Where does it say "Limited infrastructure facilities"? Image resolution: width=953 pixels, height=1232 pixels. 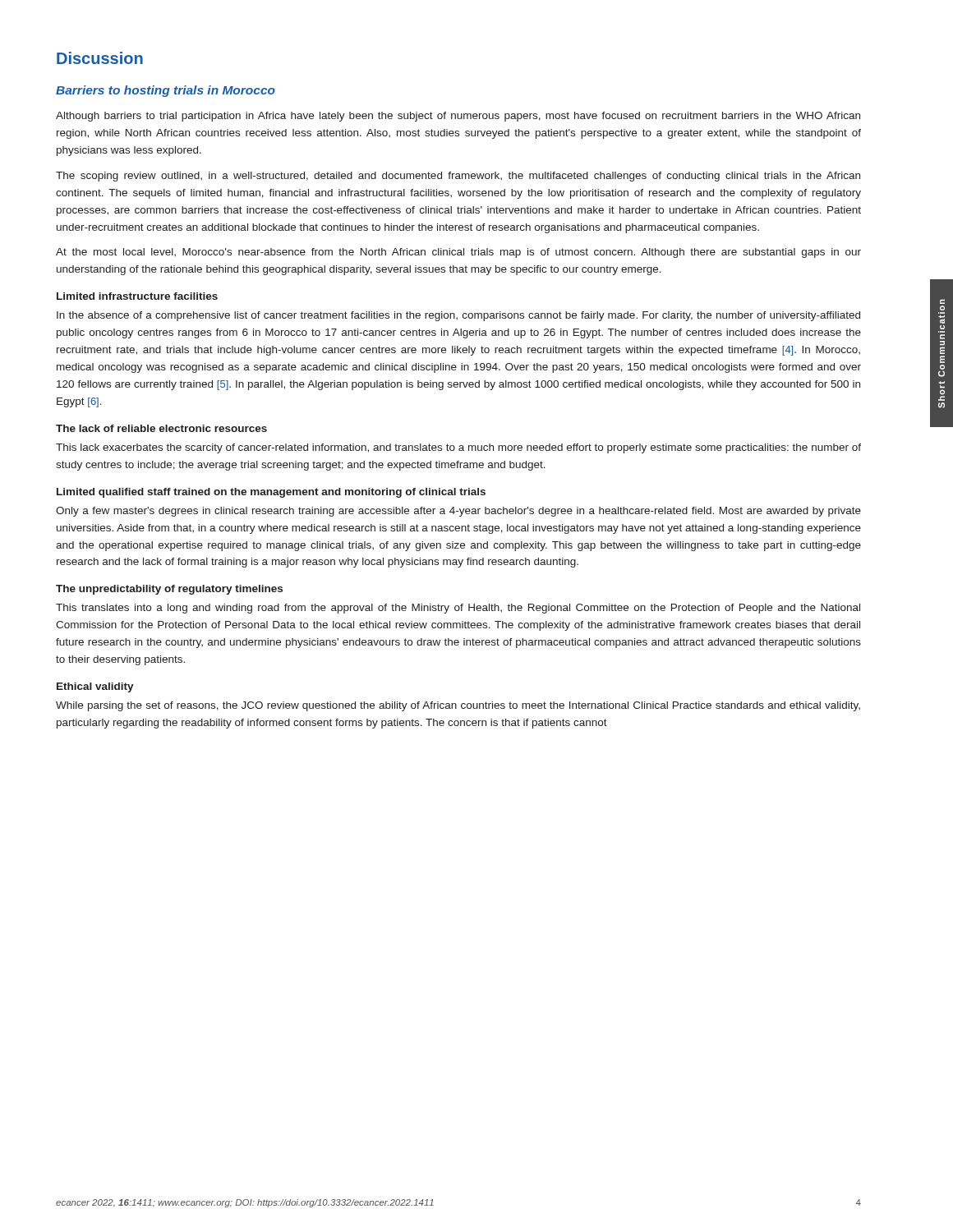coord(137,296)
